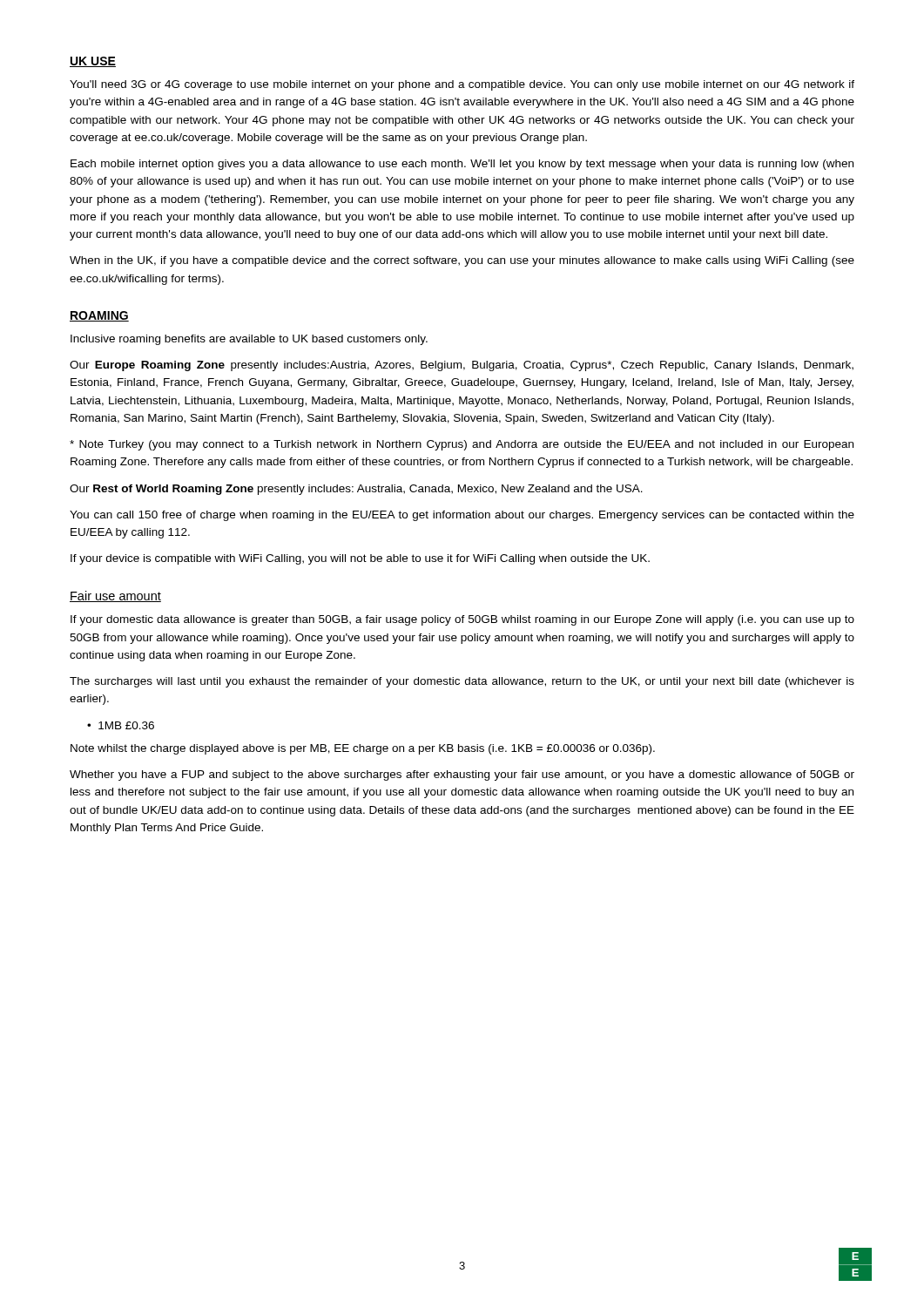Find the list item that reads "• 1MB £0.36"
924x1307 pixels.
pyautogui.click(x=121, y=725)
